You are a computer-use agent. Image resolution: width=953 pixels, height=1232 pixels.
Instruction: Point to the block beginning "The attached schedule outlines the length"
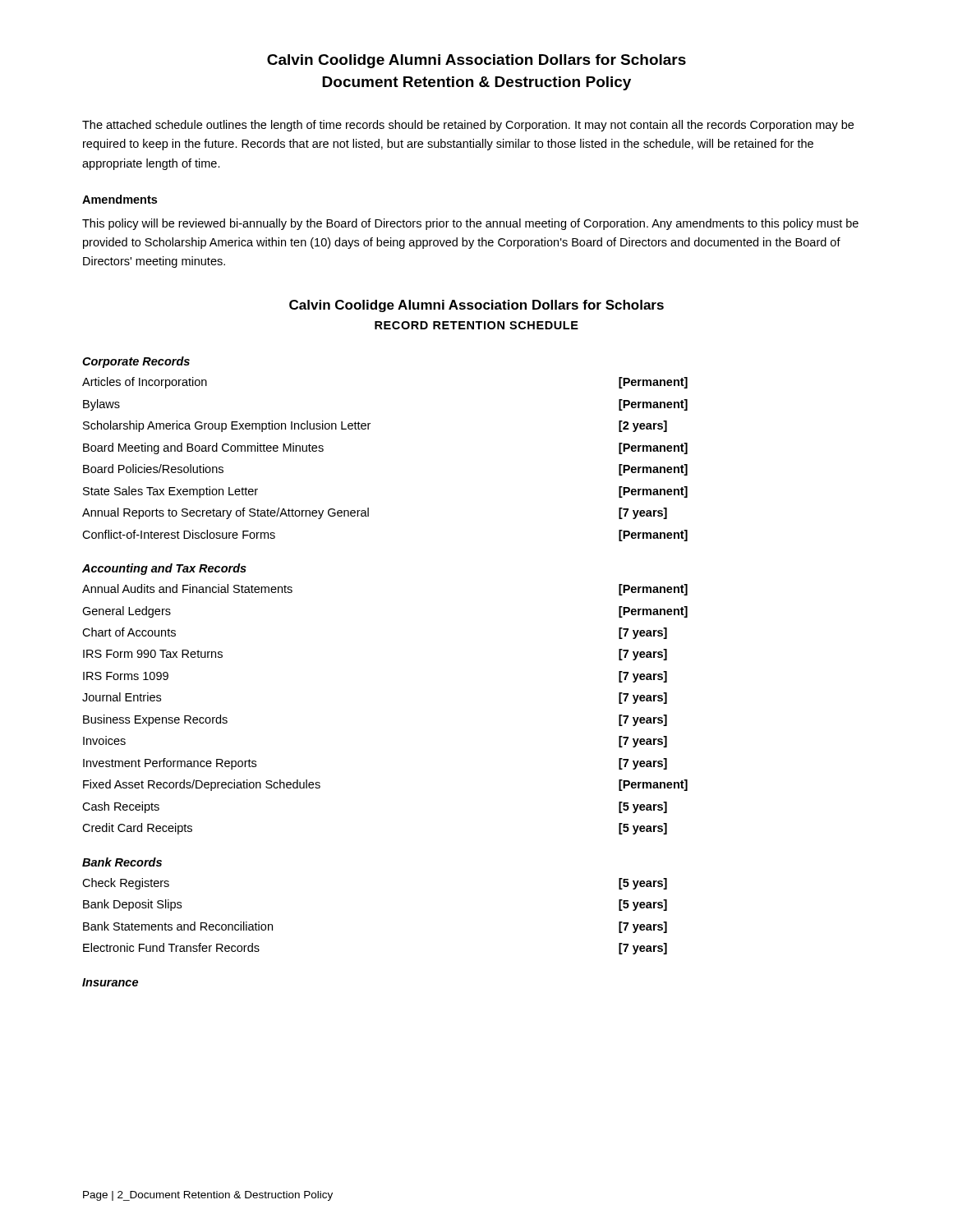(x=468, y=144)
